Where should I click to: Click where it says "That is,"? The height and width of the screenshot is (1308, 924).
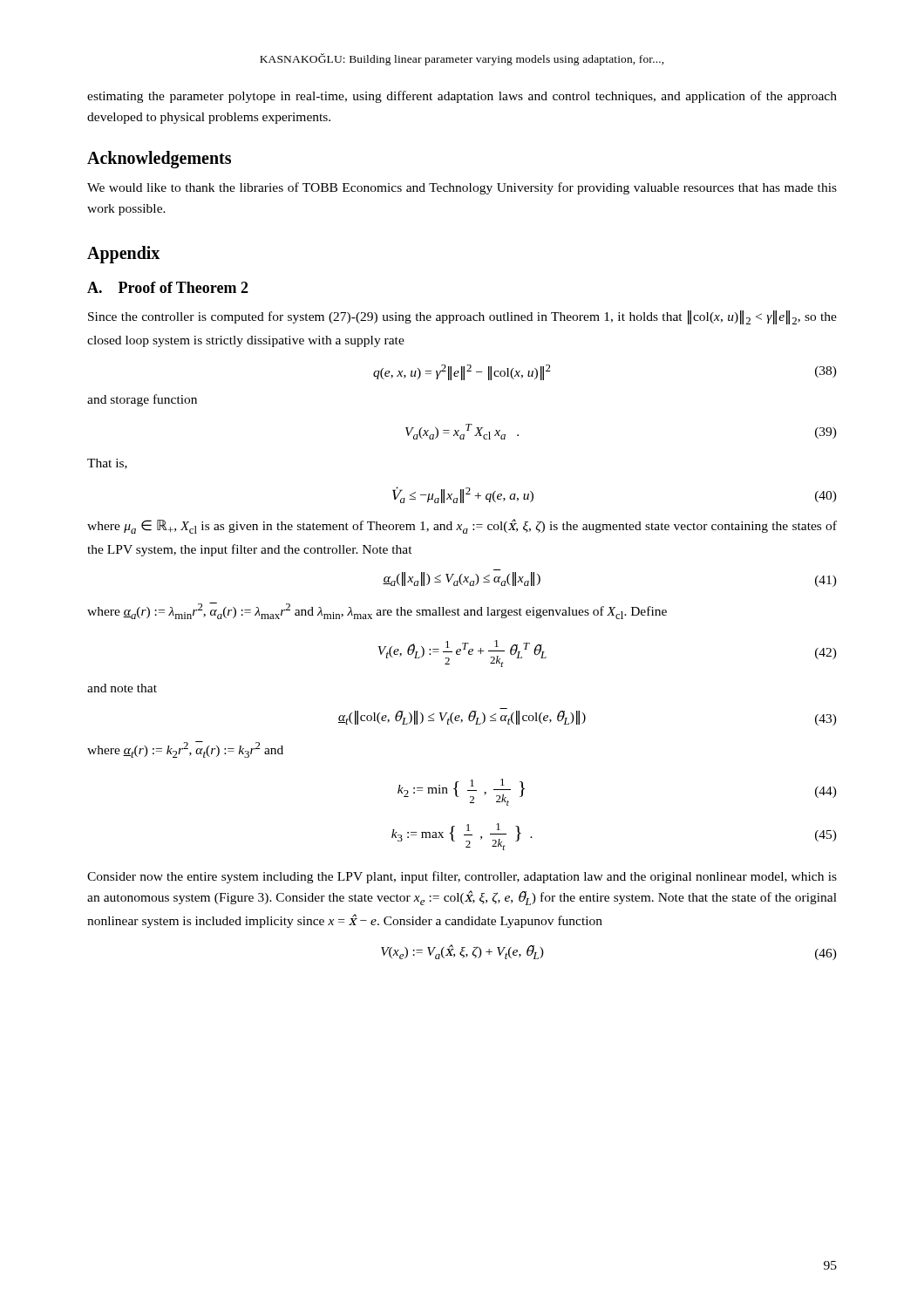[x=107, y=462]
